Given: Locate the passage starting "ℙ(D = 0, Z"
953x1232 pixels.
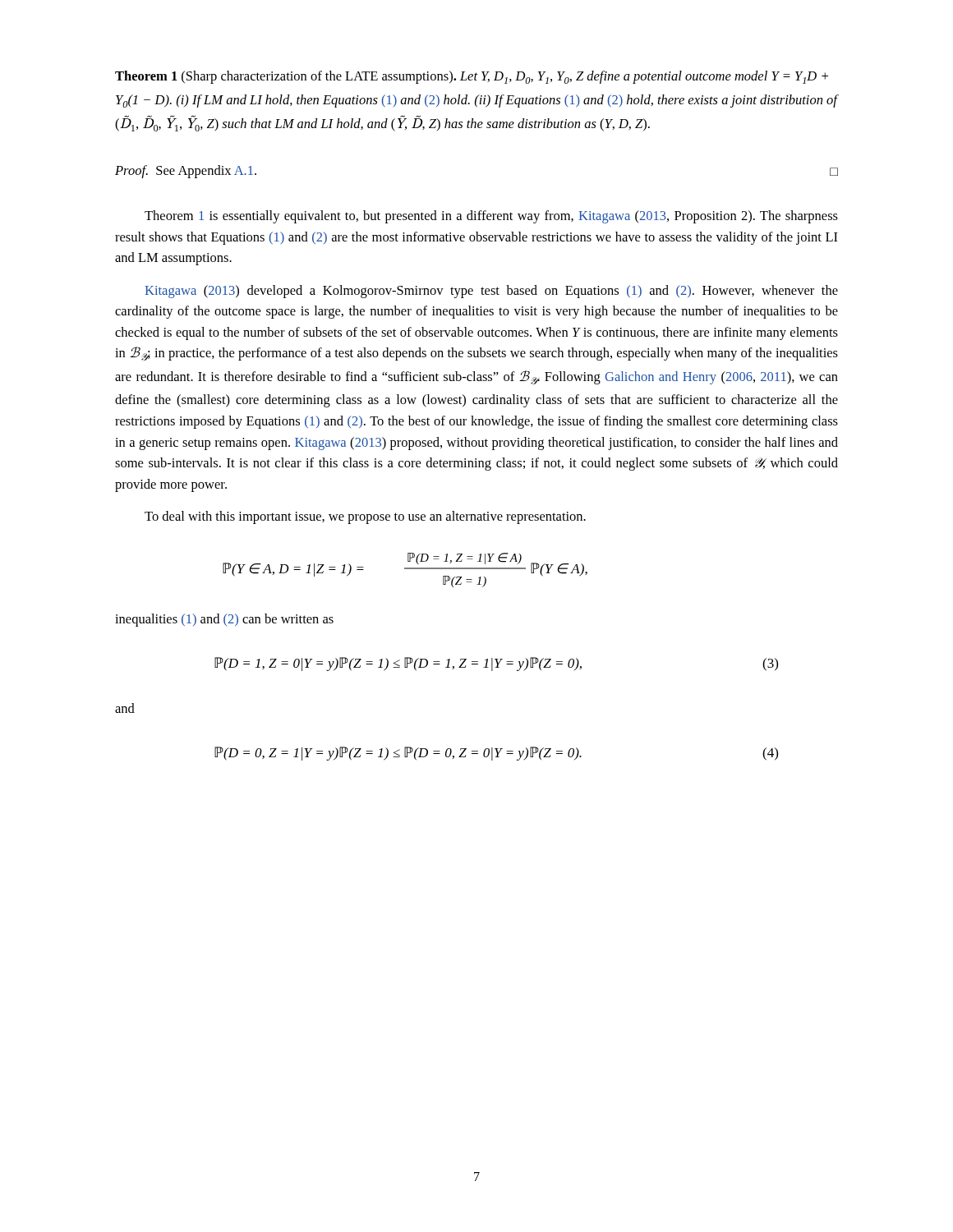Looking at the screenshot, I should 476,752.
